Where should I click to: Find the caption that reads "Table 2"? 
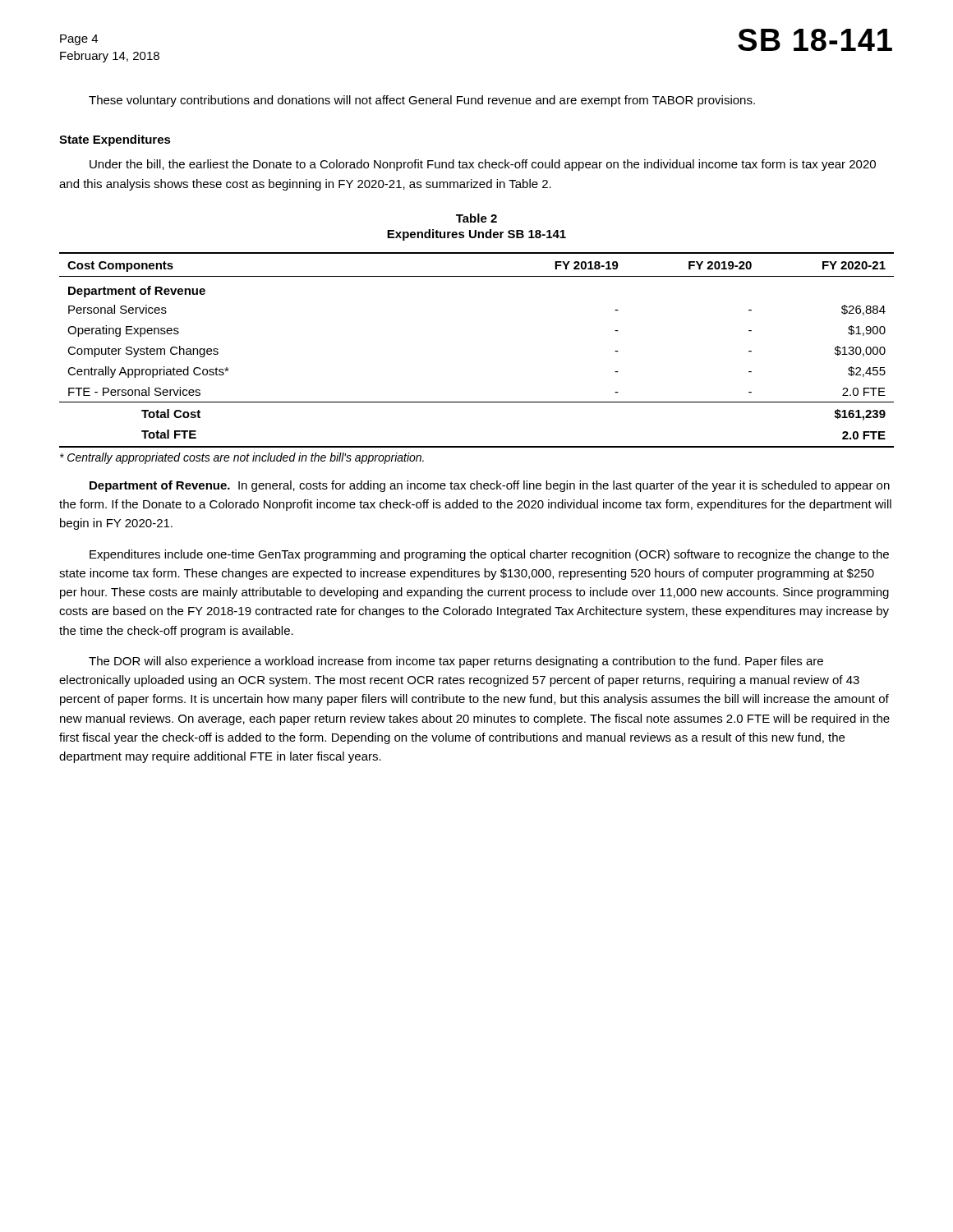click(476, 218)
